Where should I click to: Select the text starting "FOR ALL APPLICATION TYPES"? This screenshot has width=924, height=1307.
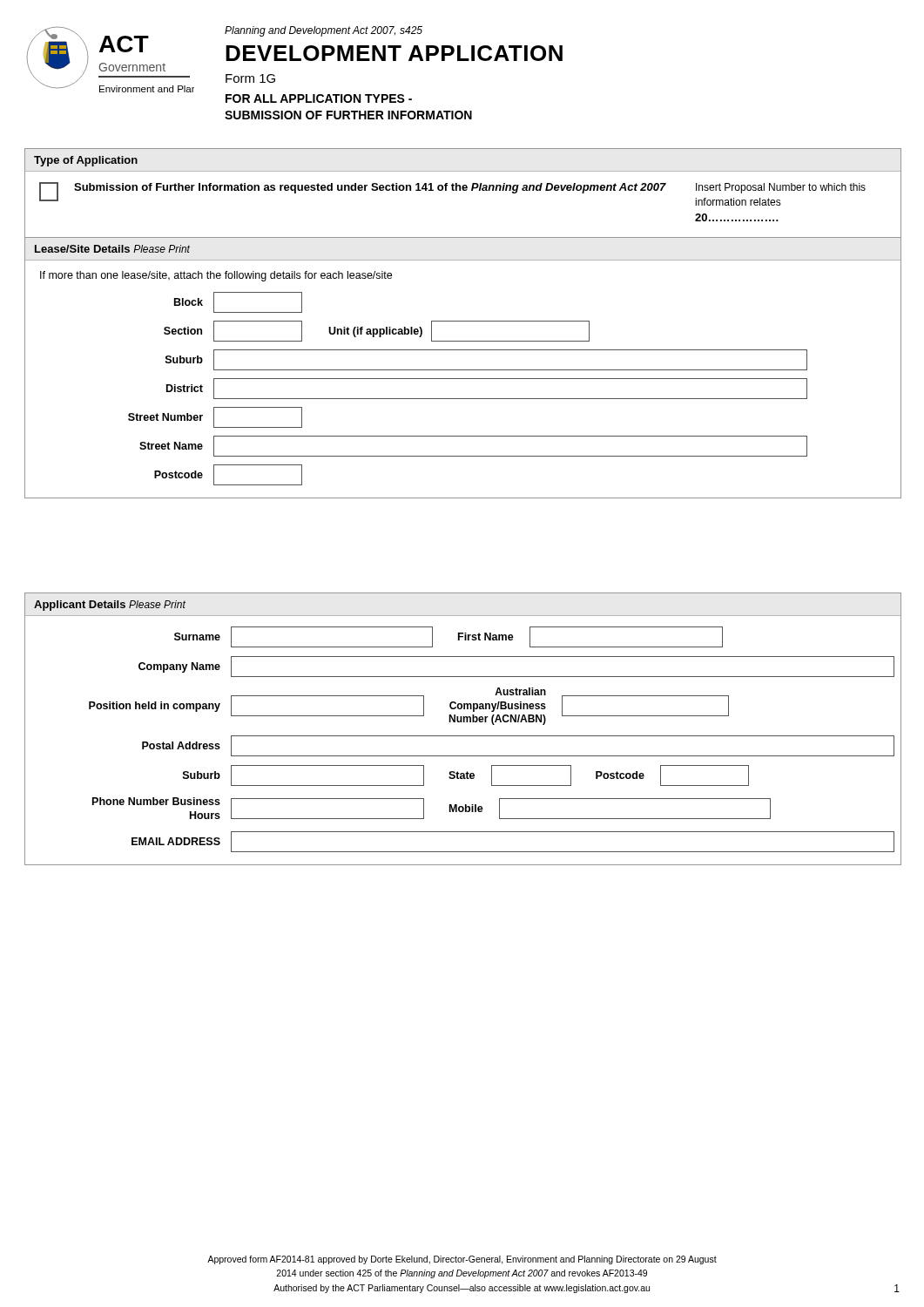click(349, 107)
